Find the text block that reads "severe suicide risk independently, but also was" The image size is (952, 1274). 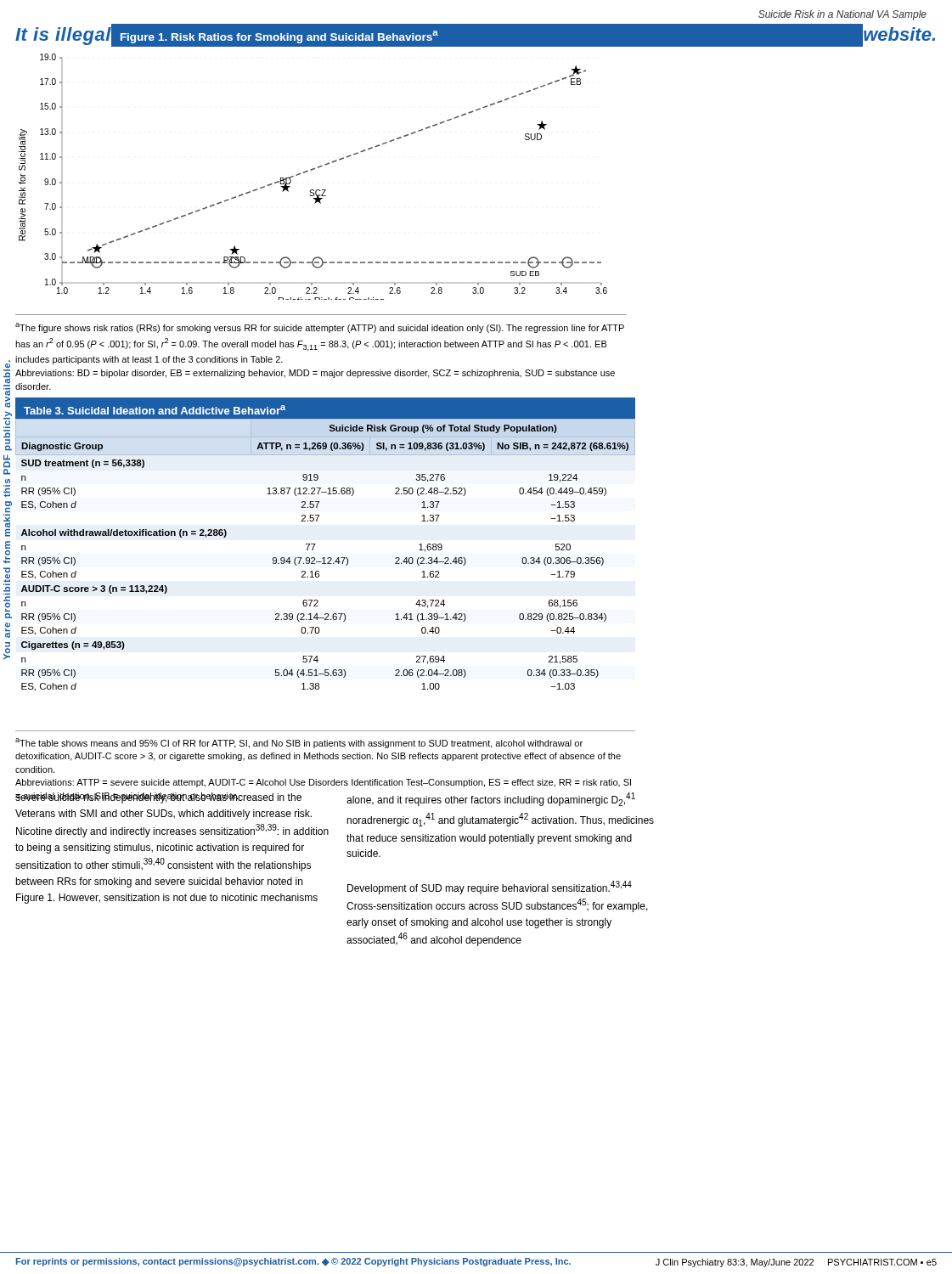[172, 847]
